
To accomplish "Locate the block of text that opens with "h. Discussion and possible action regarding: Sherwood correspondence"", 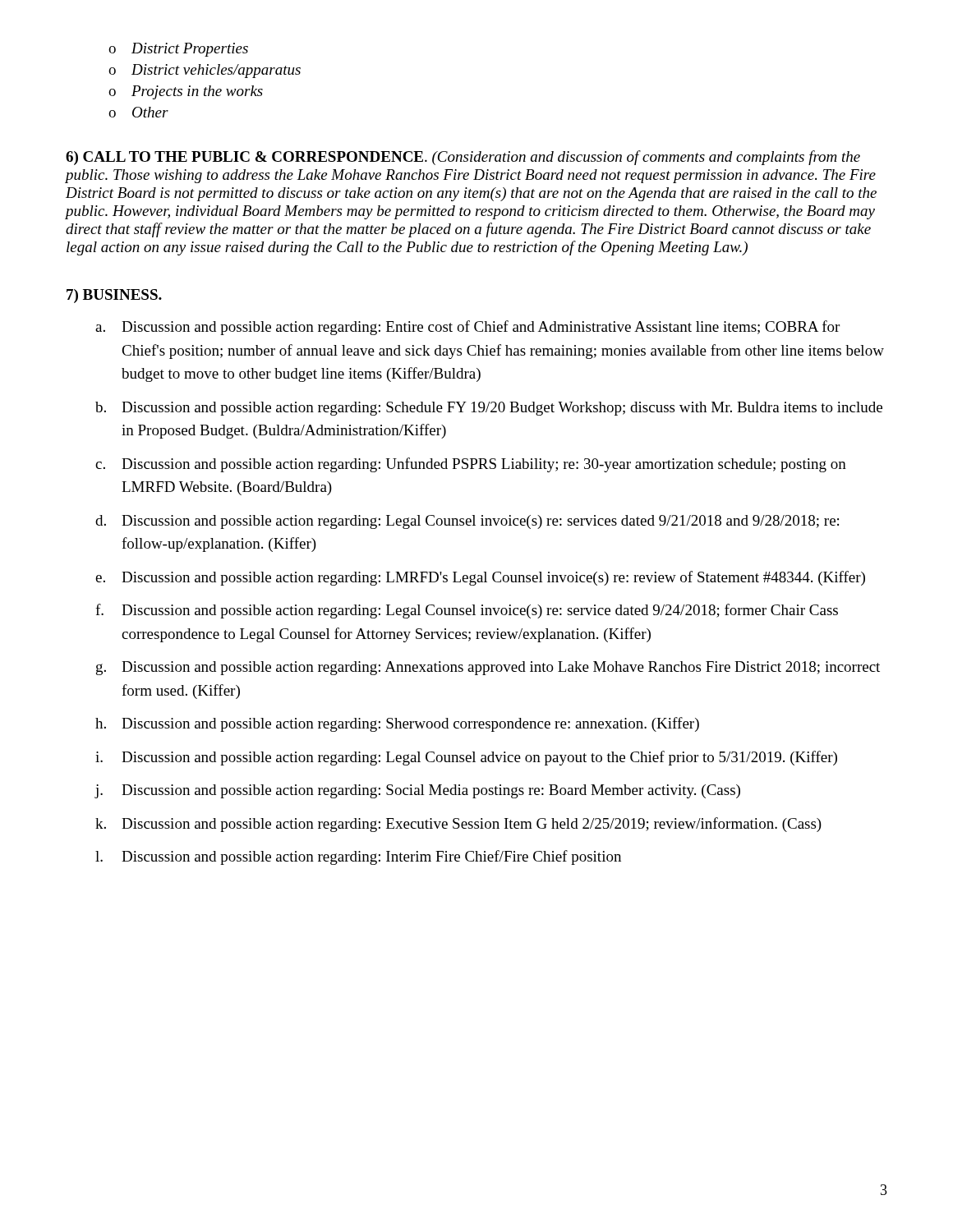I will click(x=491, y=724).
